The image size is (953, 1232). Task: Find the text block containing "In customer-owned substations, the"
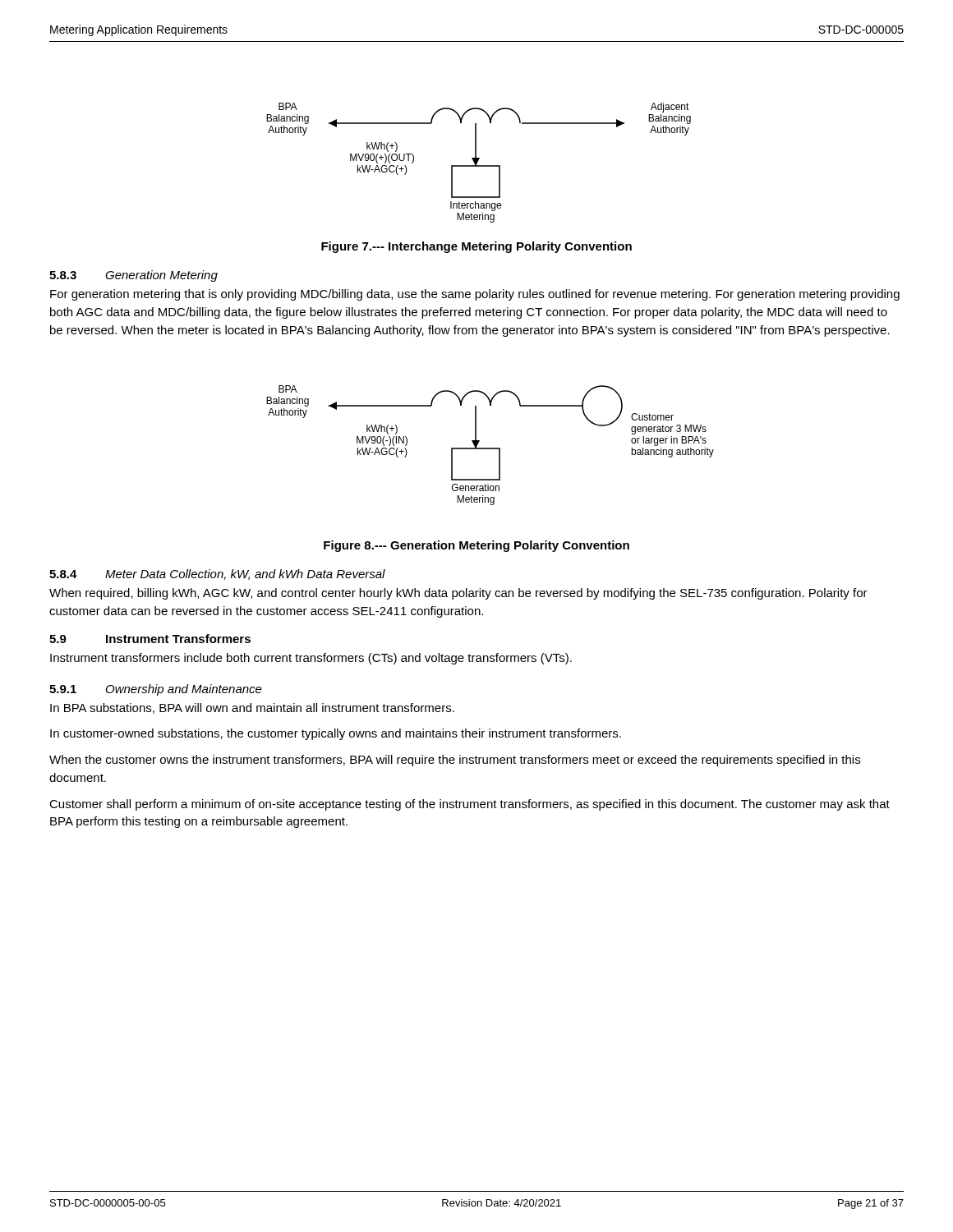(x=476, y=734)
